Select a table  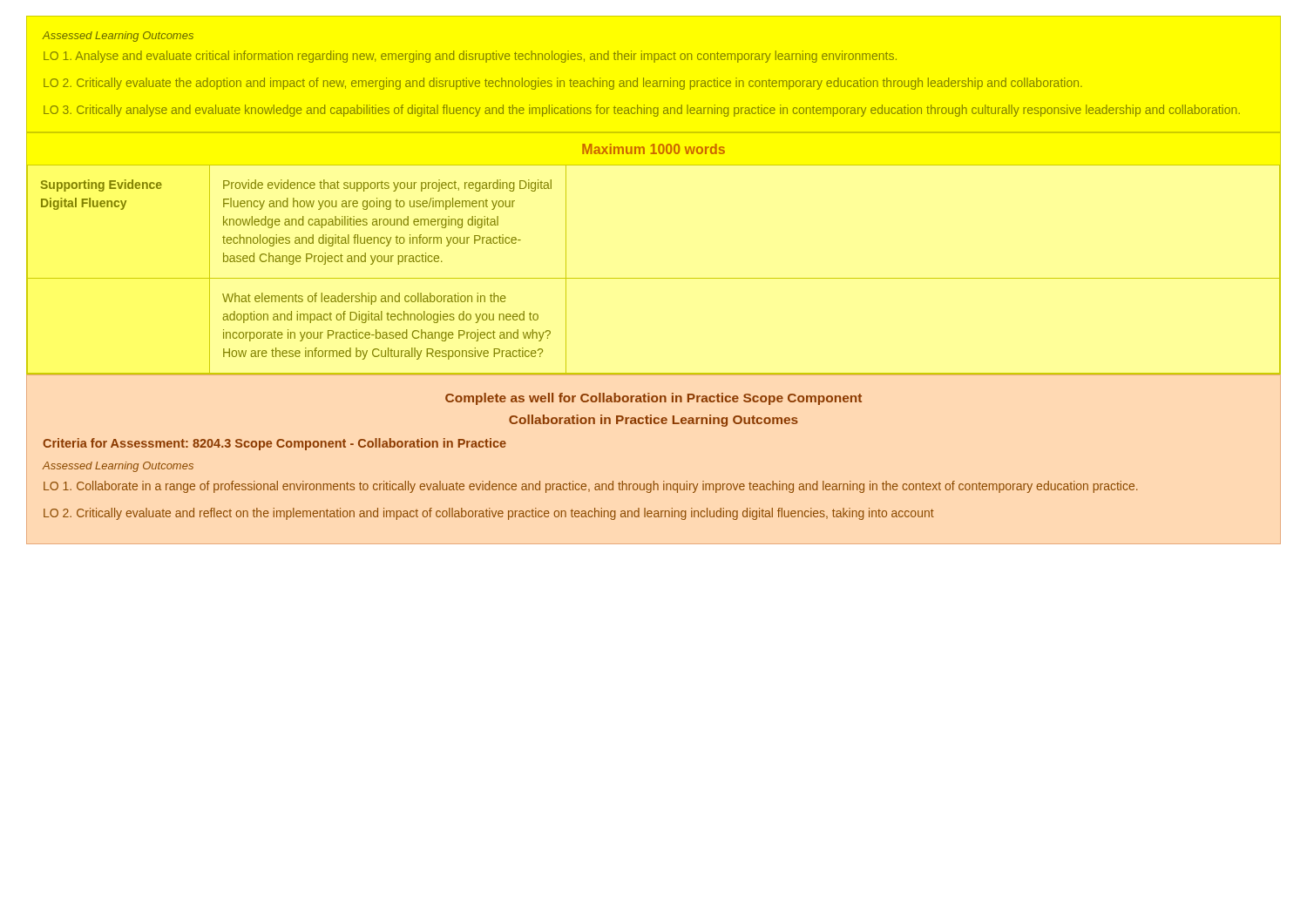click(x=654, y=269)
